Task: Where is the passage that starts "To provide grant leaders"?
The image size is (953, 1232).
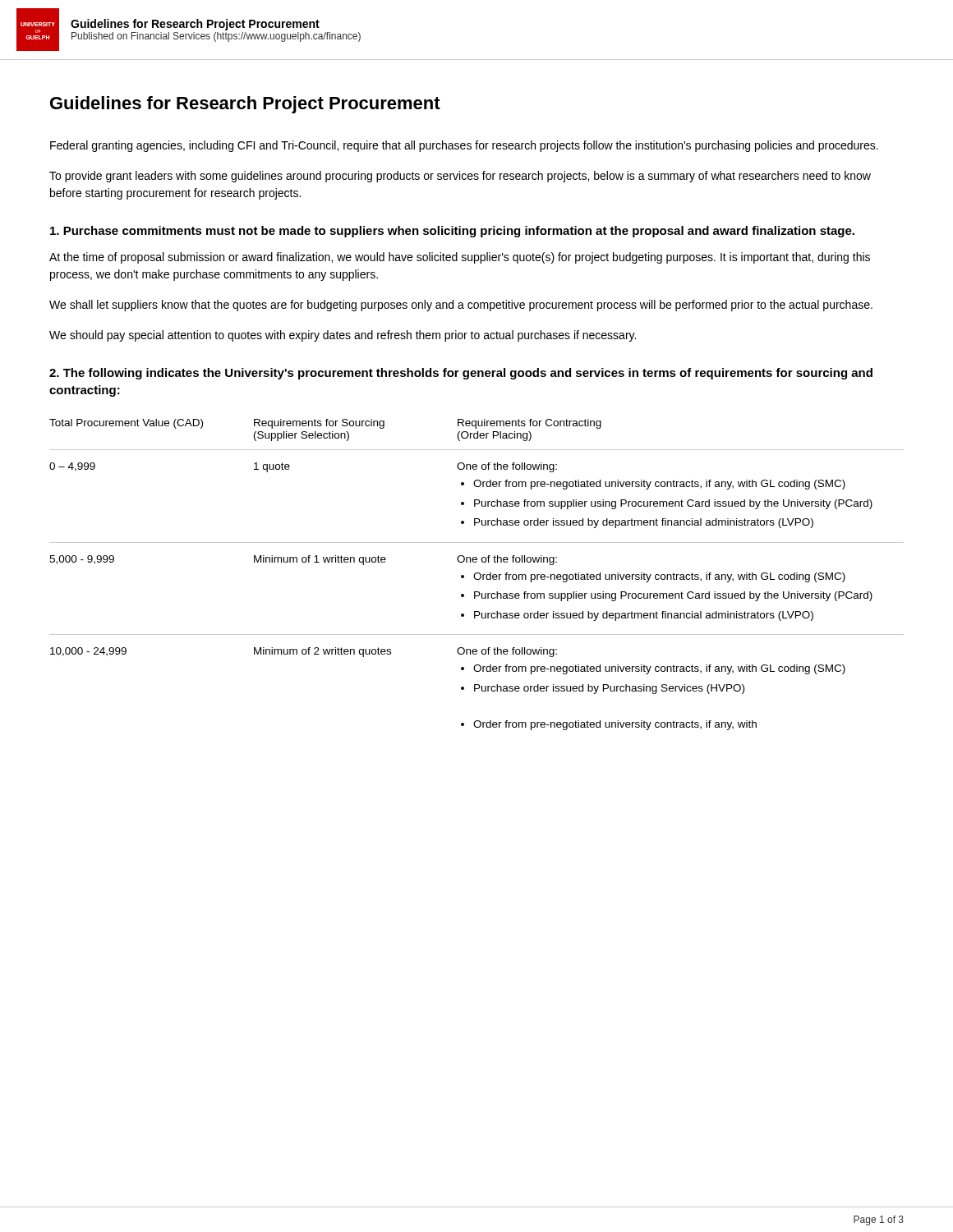Action: click(x=460, y=184)
